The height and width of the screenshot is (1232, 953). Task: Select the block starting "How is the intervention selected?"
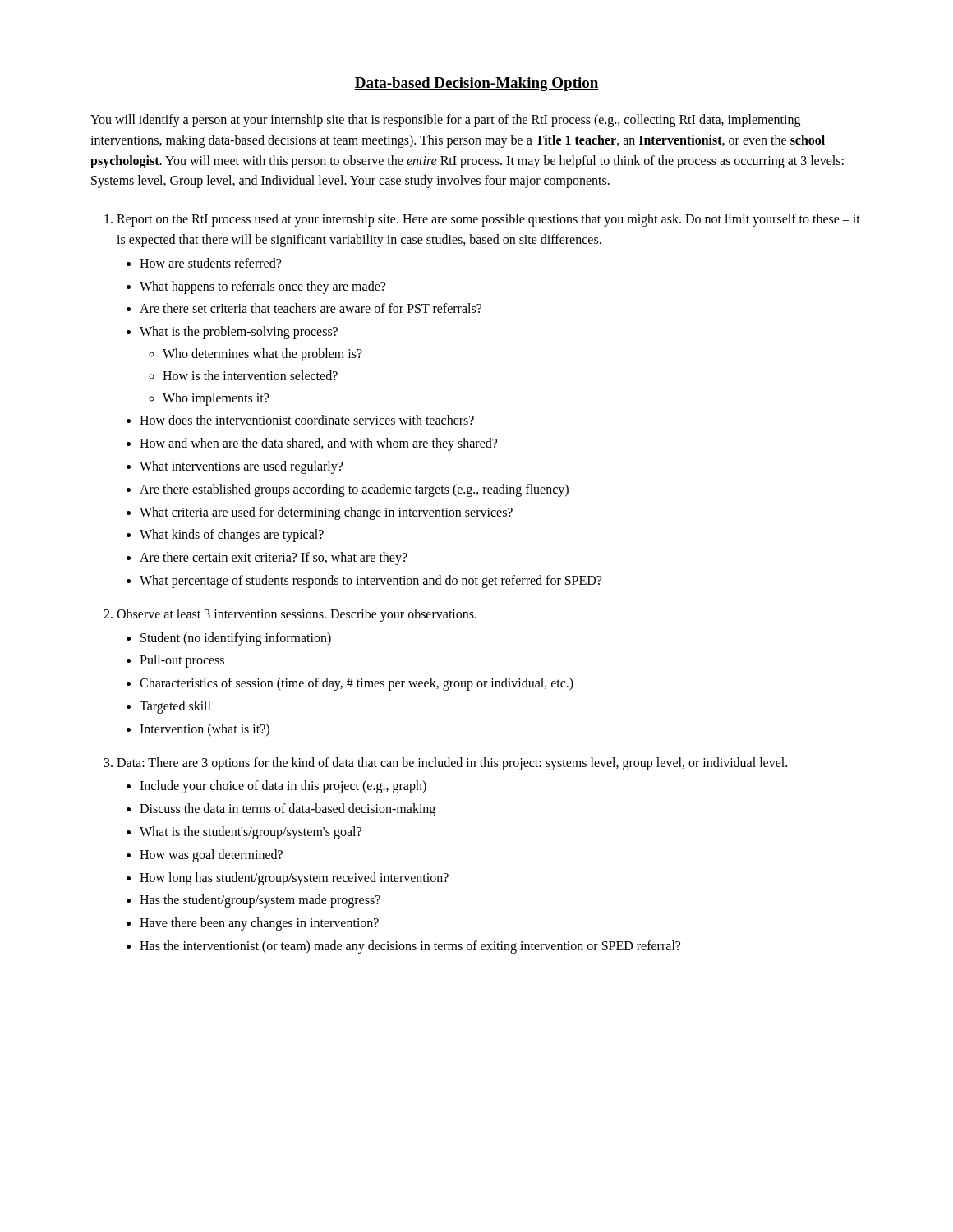250,376
